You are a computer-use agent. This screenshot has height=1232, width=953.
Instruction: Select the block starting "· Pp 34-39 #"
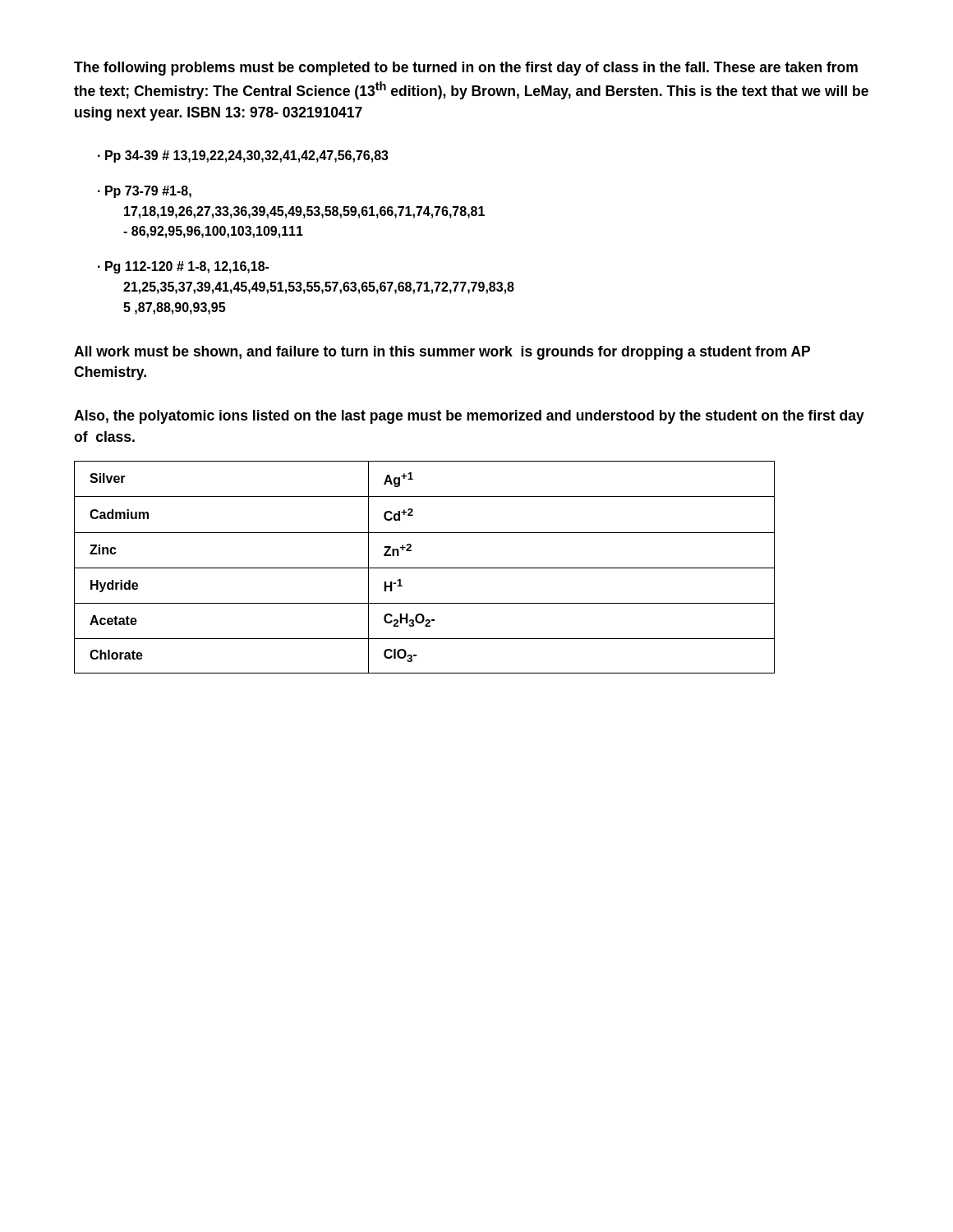[x=243, y=156]
